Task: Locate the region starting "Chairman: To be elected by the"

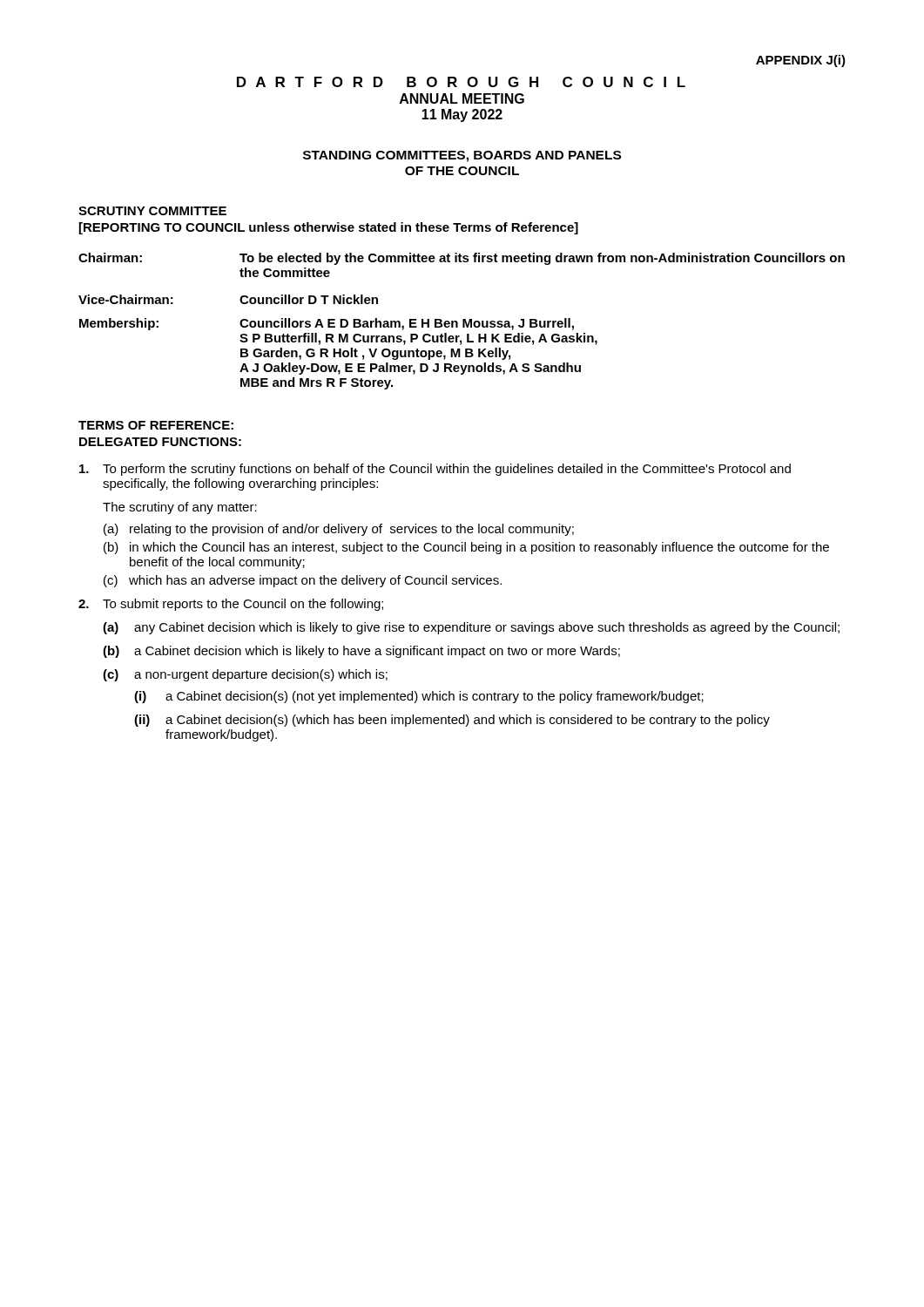Action: coord(462,265)
